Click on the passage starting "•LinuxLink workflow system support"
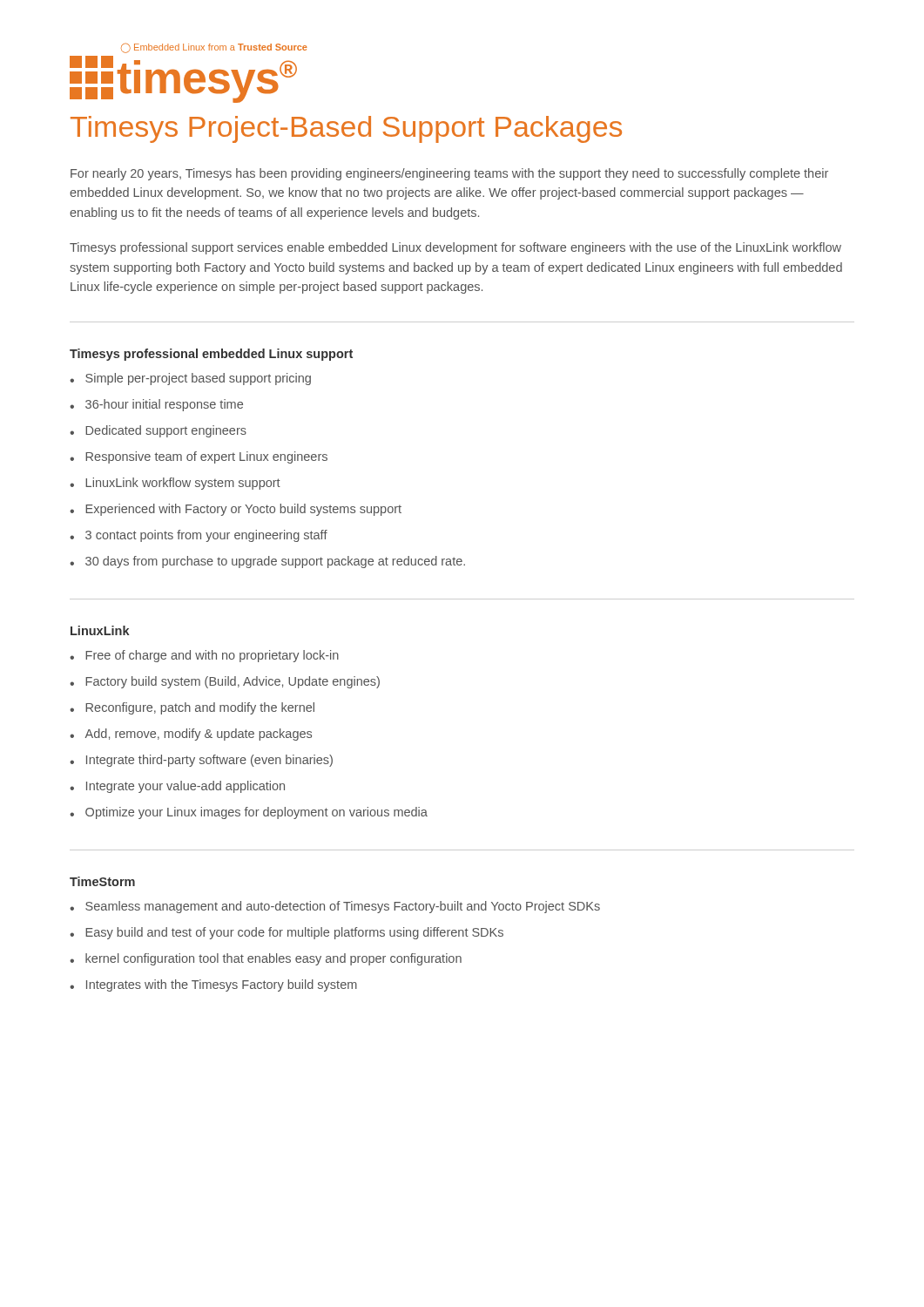The height and width of the screenshot is (1307, 924). tap(175, 485)
